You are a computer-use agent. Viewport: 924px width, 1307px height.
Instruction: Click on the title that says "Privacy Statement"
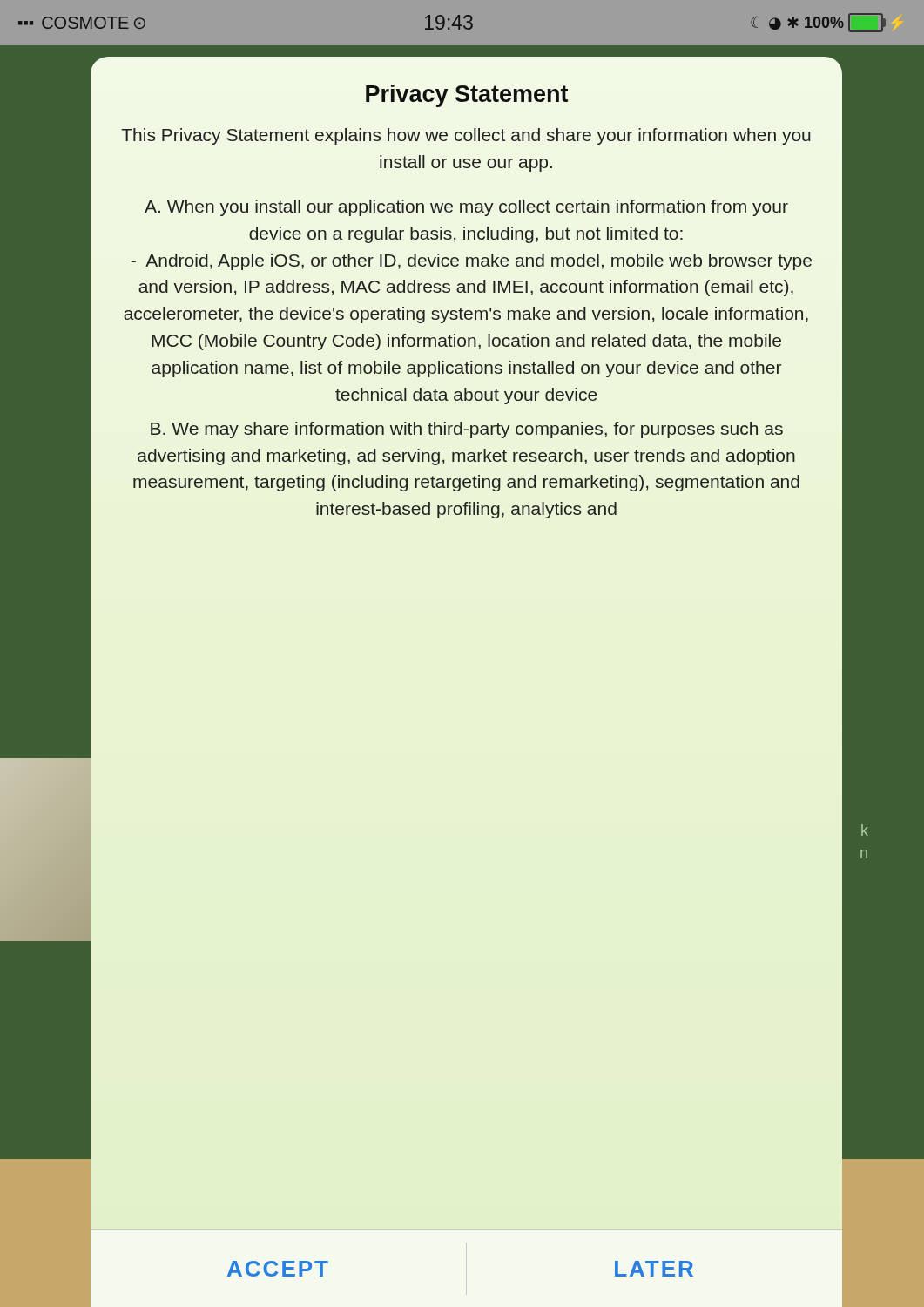point(466,94)
